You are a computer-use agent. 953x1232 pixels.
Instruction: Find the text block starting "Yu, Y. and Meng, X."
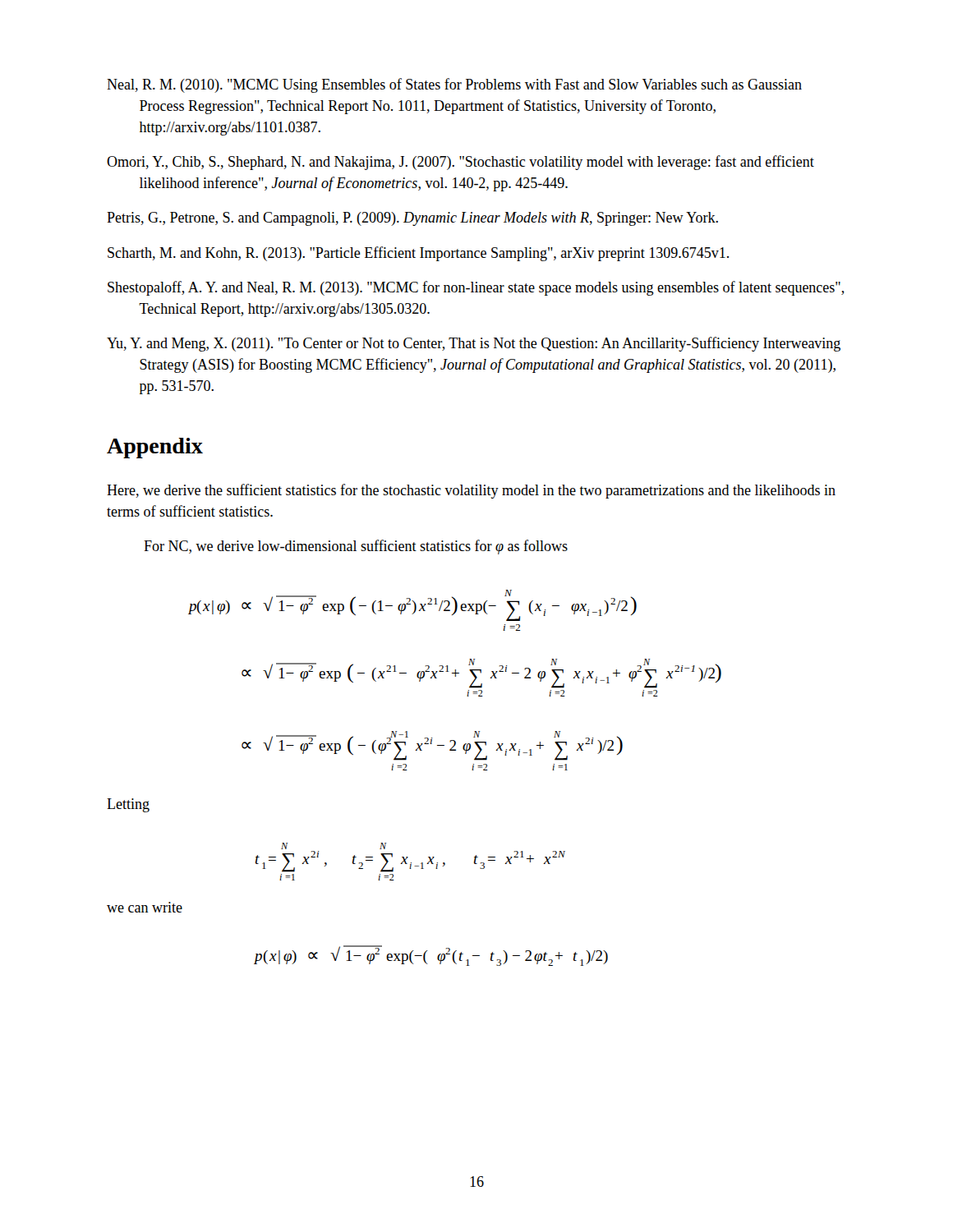point(474,365)
